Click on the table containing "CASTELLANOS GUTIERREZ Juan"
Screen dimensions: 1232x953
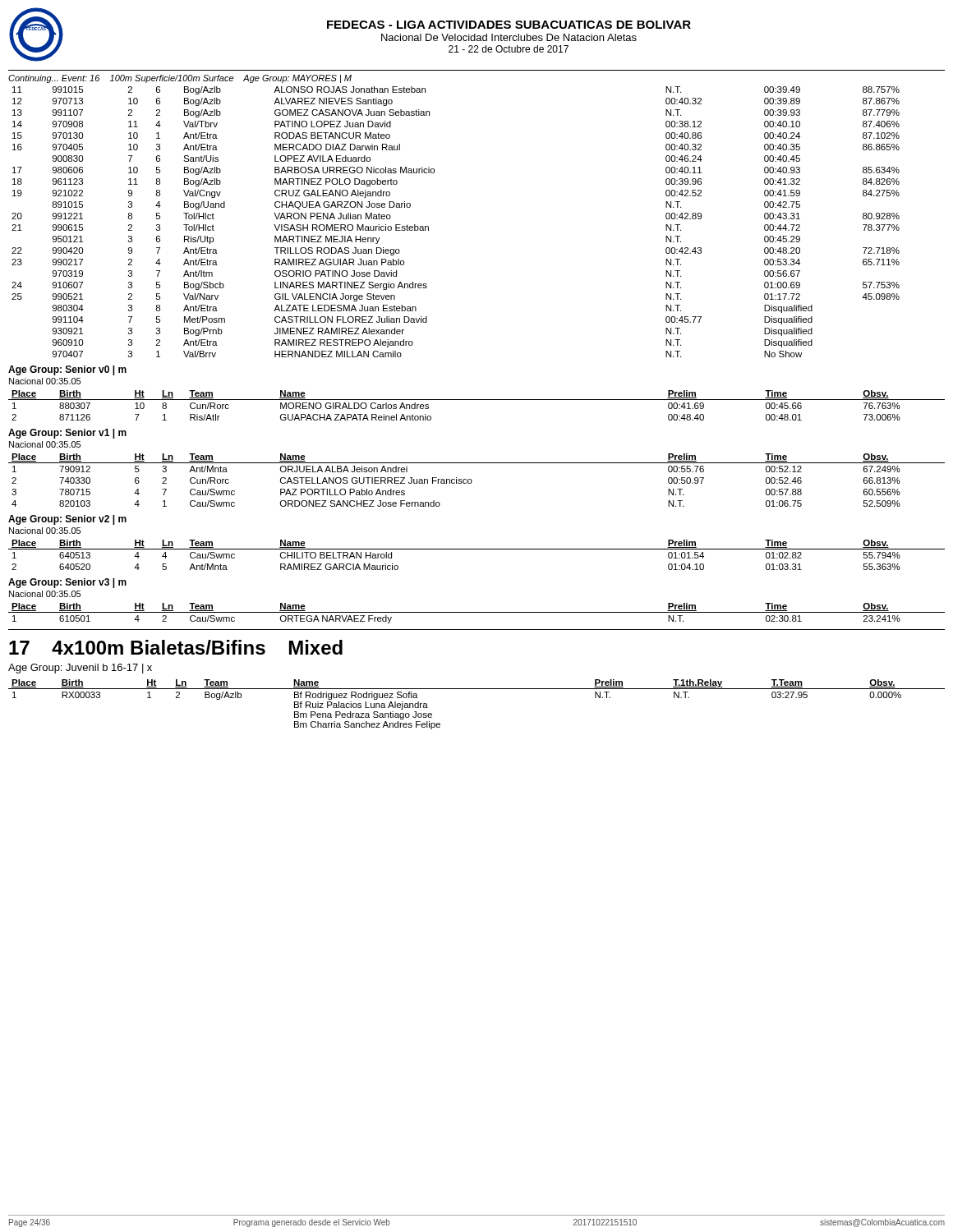pyautogui.click(x=476, y=480)
